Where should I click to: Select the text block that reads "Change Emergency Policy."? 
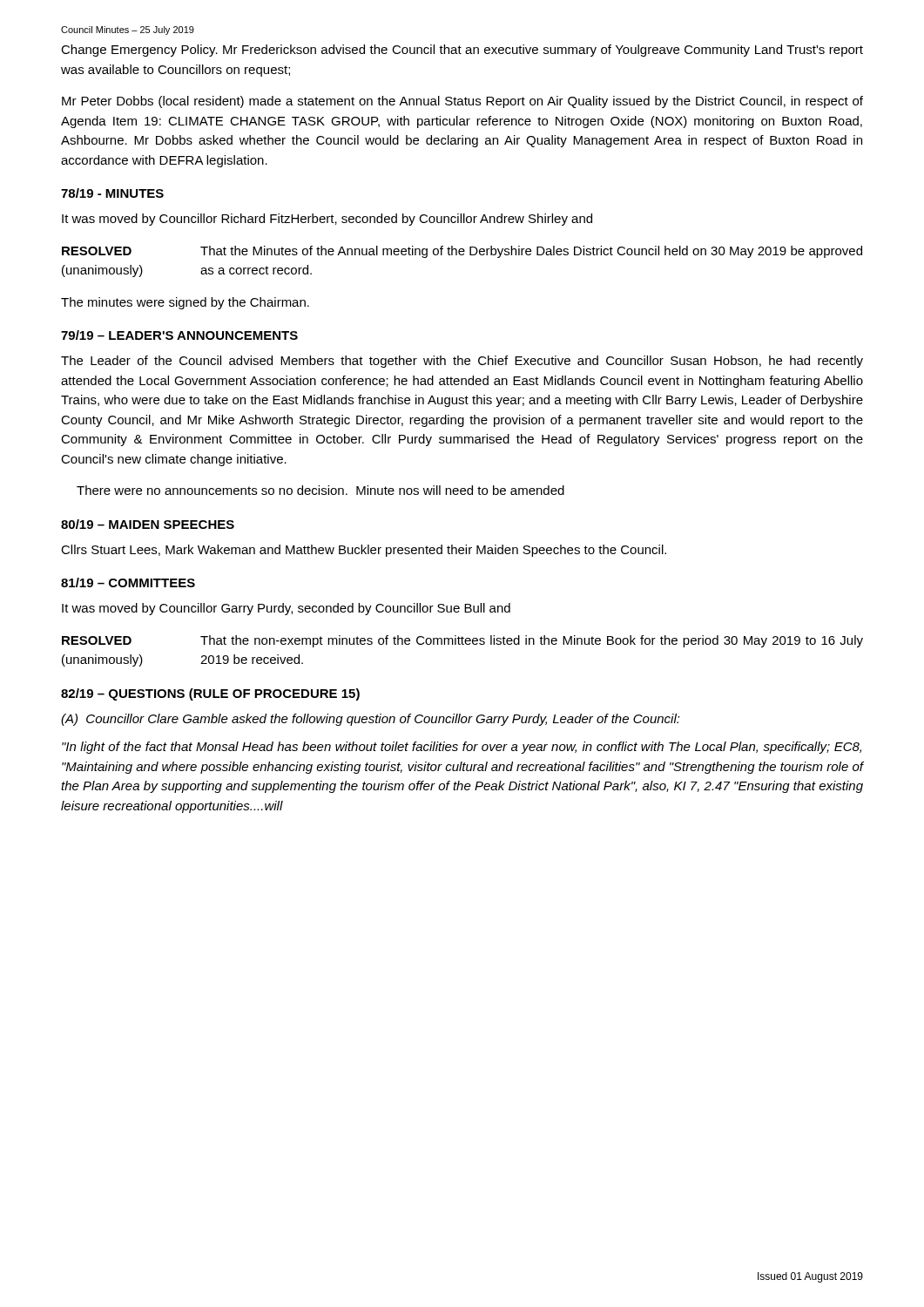(462, 60)
